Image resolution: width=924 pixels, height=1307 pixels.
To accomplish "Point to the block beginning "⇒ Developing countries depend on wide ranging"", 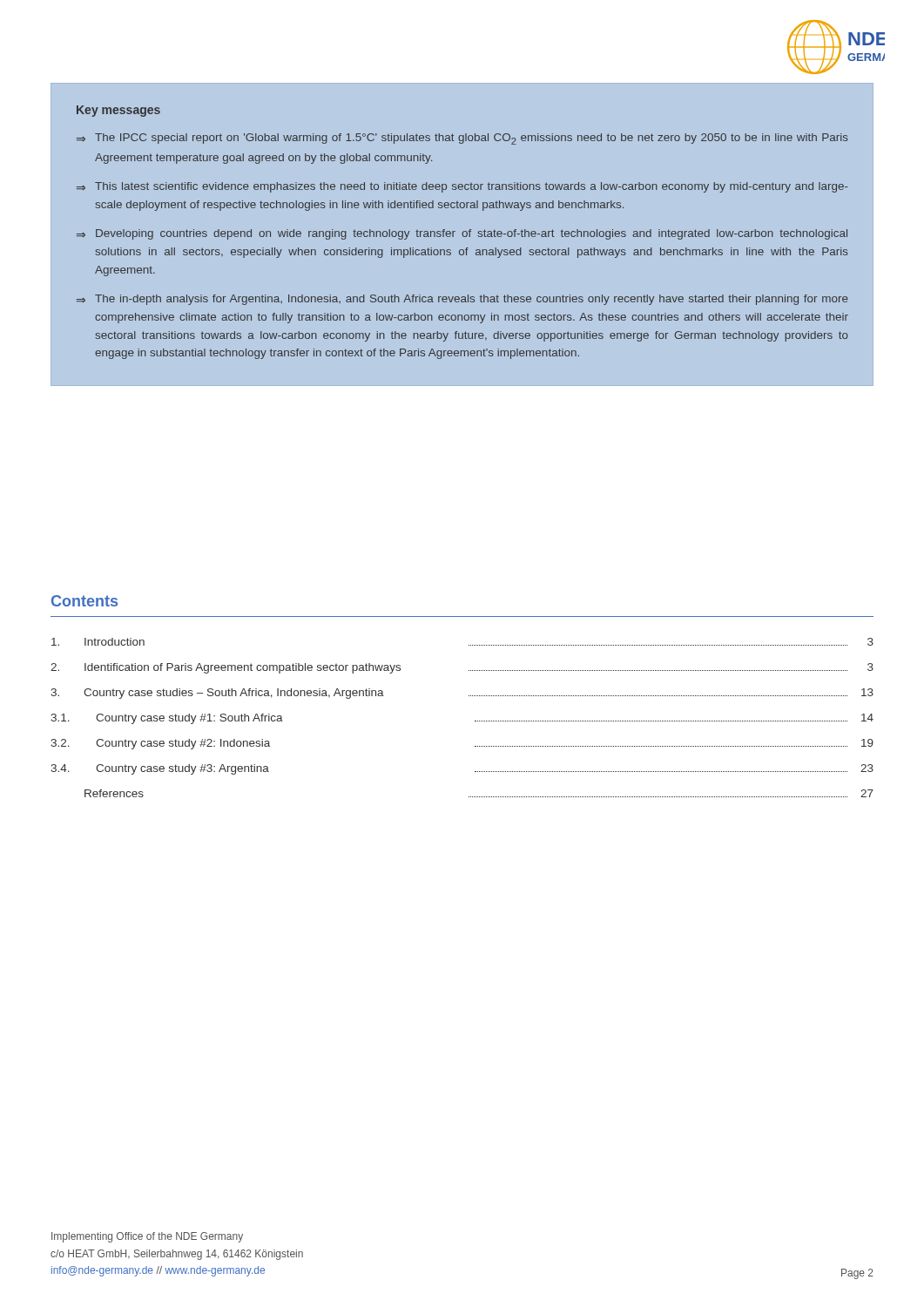I will (462, 252).
